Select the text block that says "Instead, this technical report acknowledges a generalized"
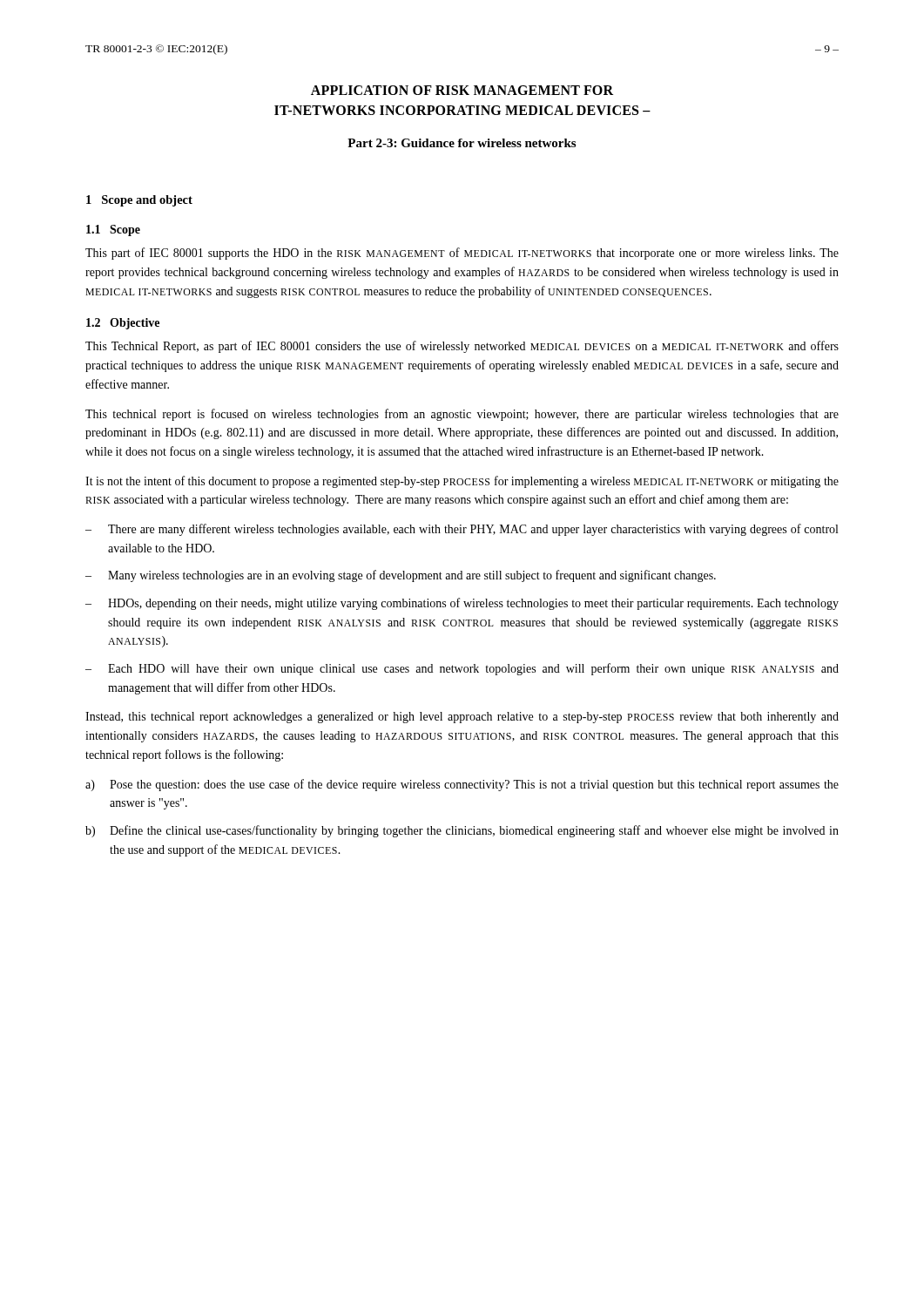Viewport: 924px width, 1307px height. click(462, 736)
